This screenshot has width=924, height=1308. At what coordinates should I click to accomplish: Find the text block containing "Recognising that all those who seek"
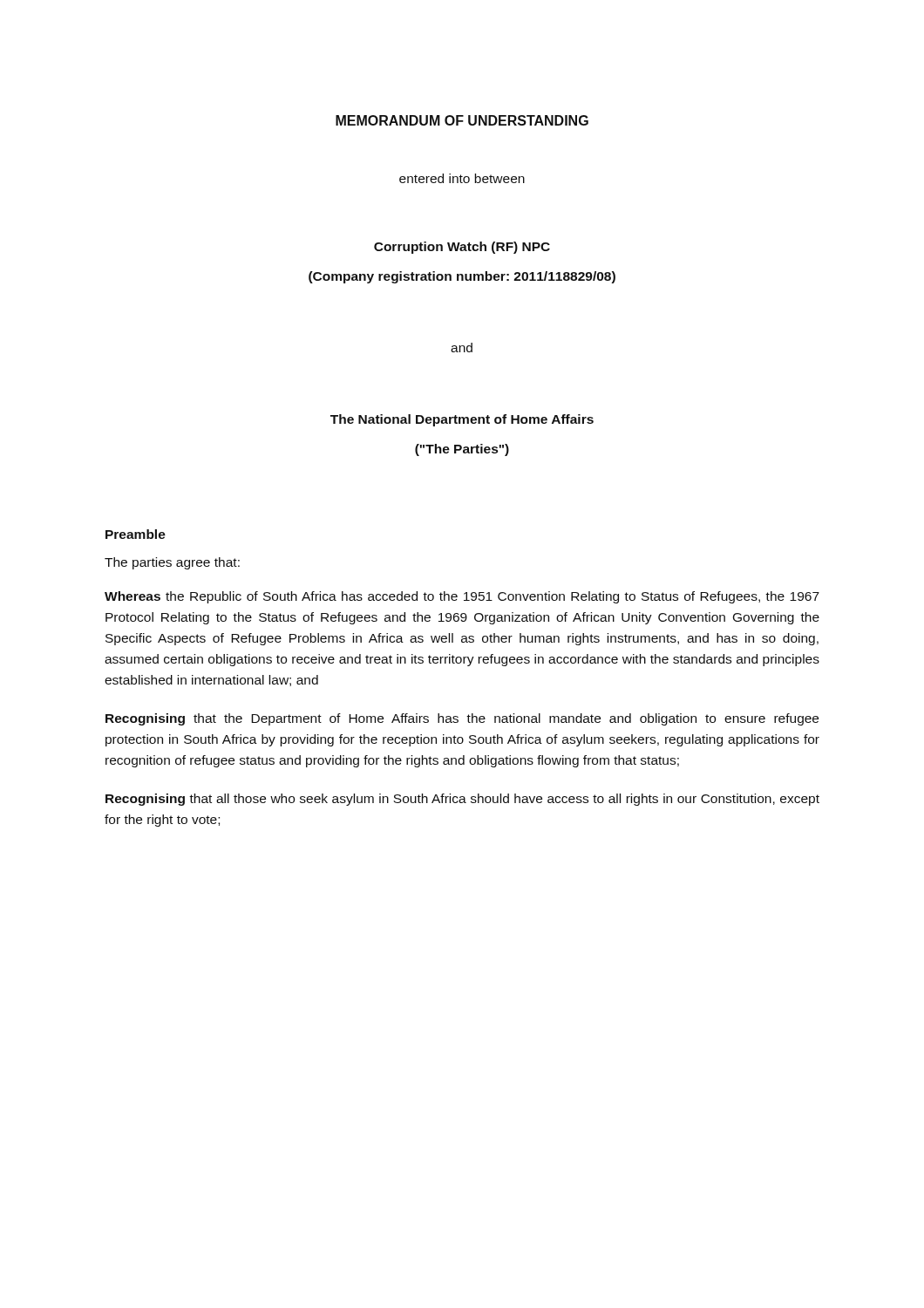[x=462, y=809]
